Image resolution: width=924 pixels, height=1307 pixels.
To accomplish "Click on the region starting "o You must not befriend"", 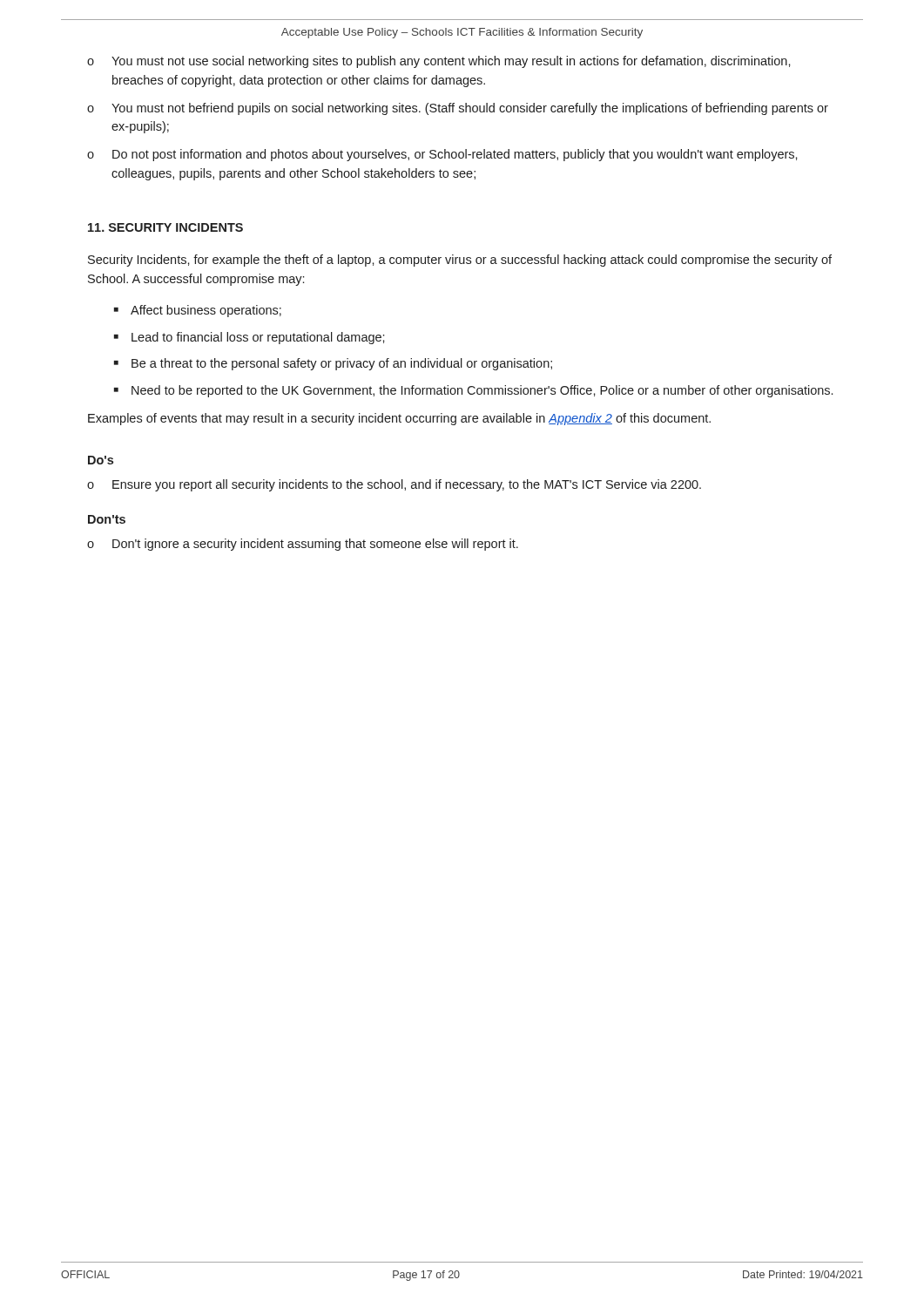I will [466, 118].
